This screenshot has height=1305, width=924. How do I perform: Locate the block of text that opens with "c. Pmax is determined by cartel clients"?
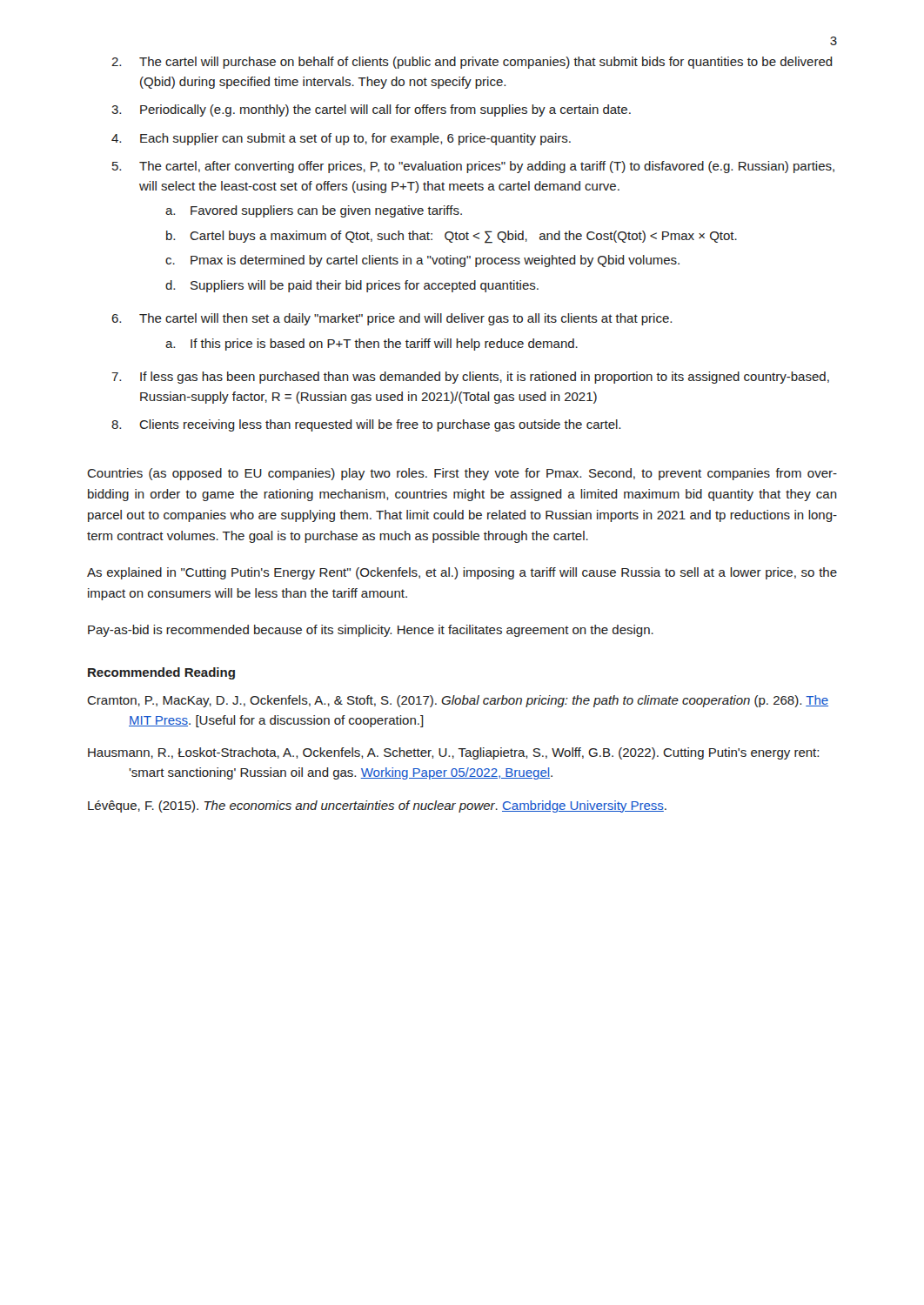(501, 260)
